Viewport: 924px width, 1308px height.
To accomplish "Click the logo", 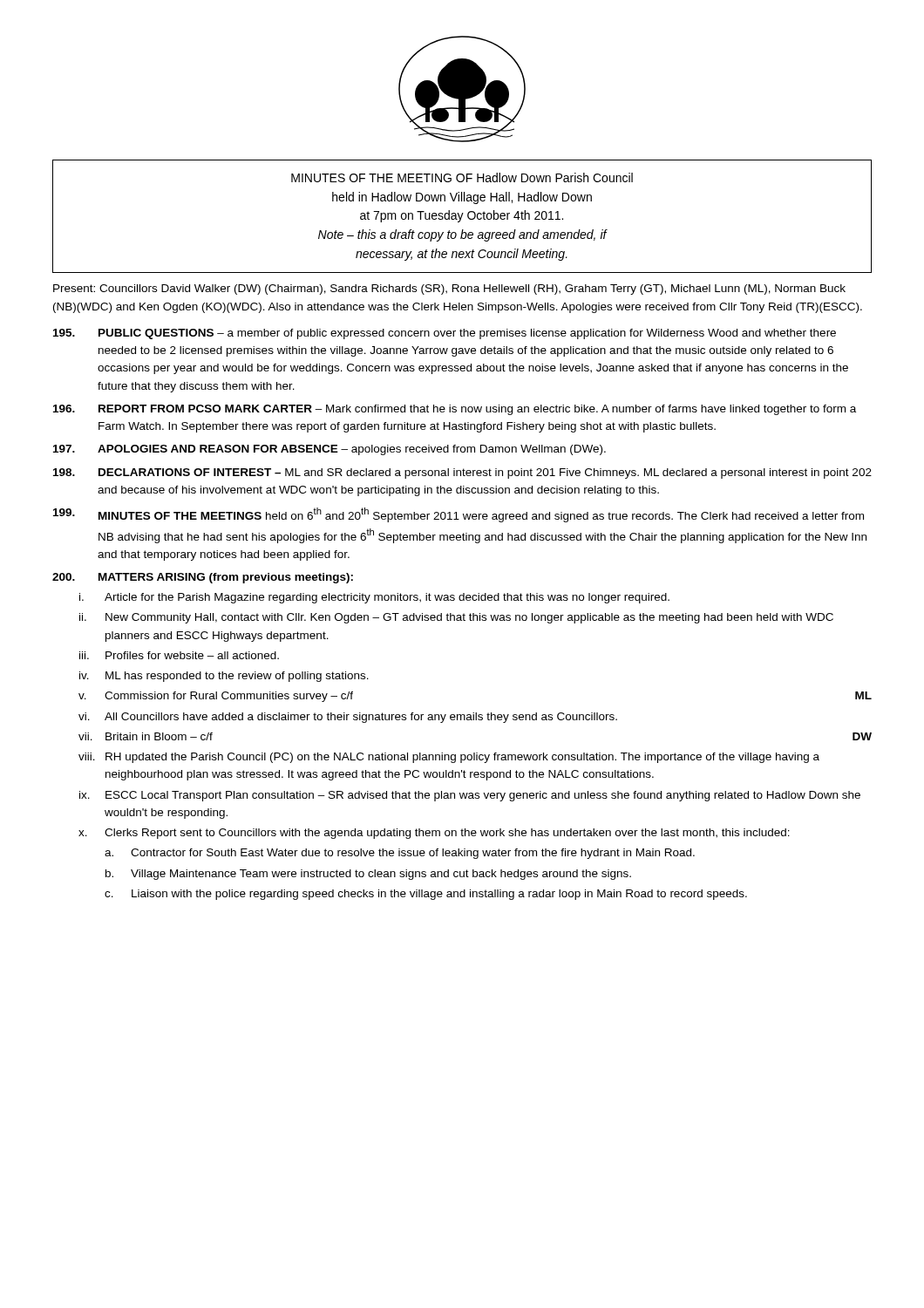I will tap(462, 93).
